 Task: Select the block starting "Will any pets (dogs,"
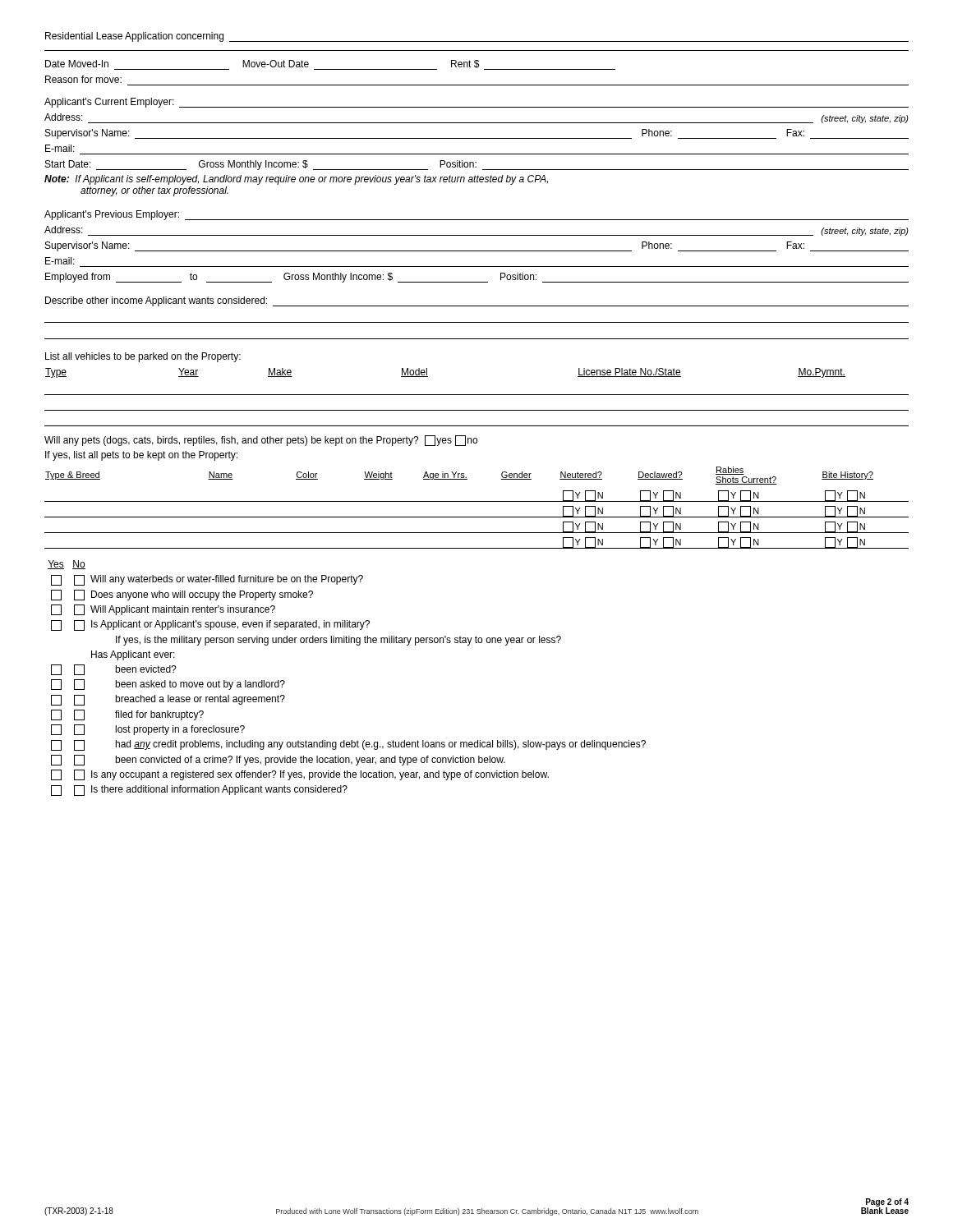261,440
